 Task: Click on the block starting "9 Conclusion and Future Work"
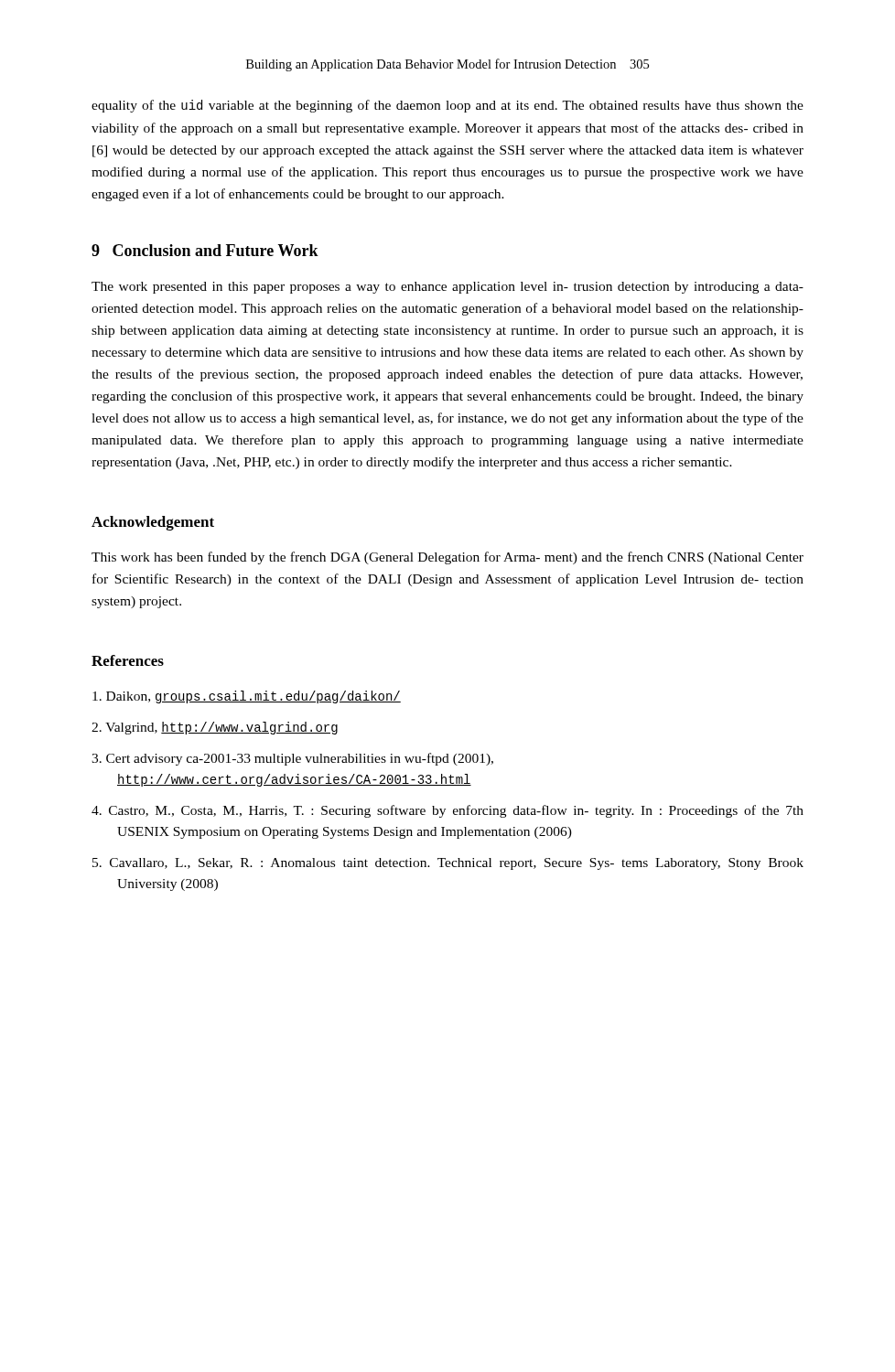point(205,250)
